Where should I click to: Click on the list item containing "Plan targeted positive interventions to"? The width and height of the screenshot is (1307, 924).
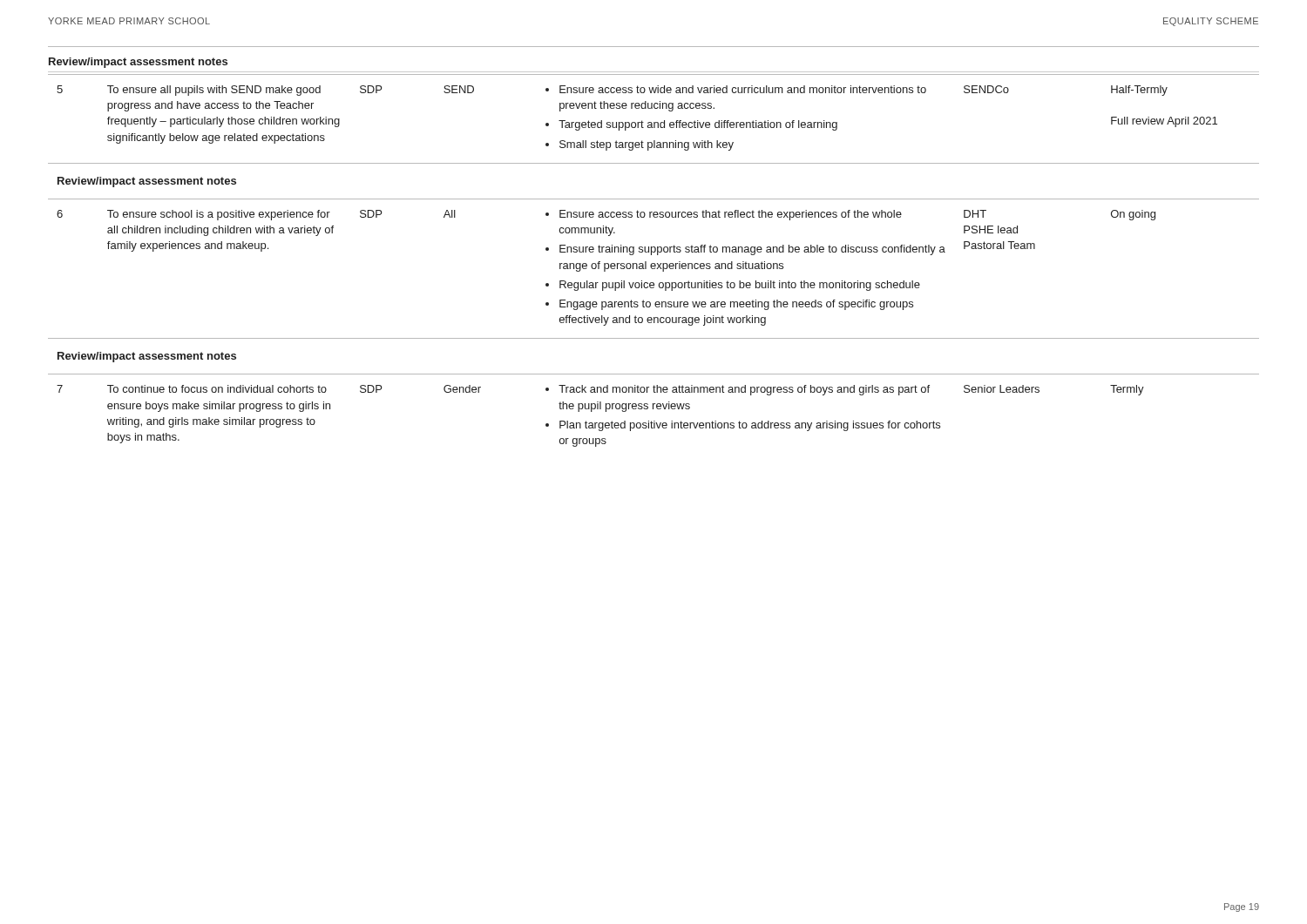pyautogui.click(x=750, y=432)
